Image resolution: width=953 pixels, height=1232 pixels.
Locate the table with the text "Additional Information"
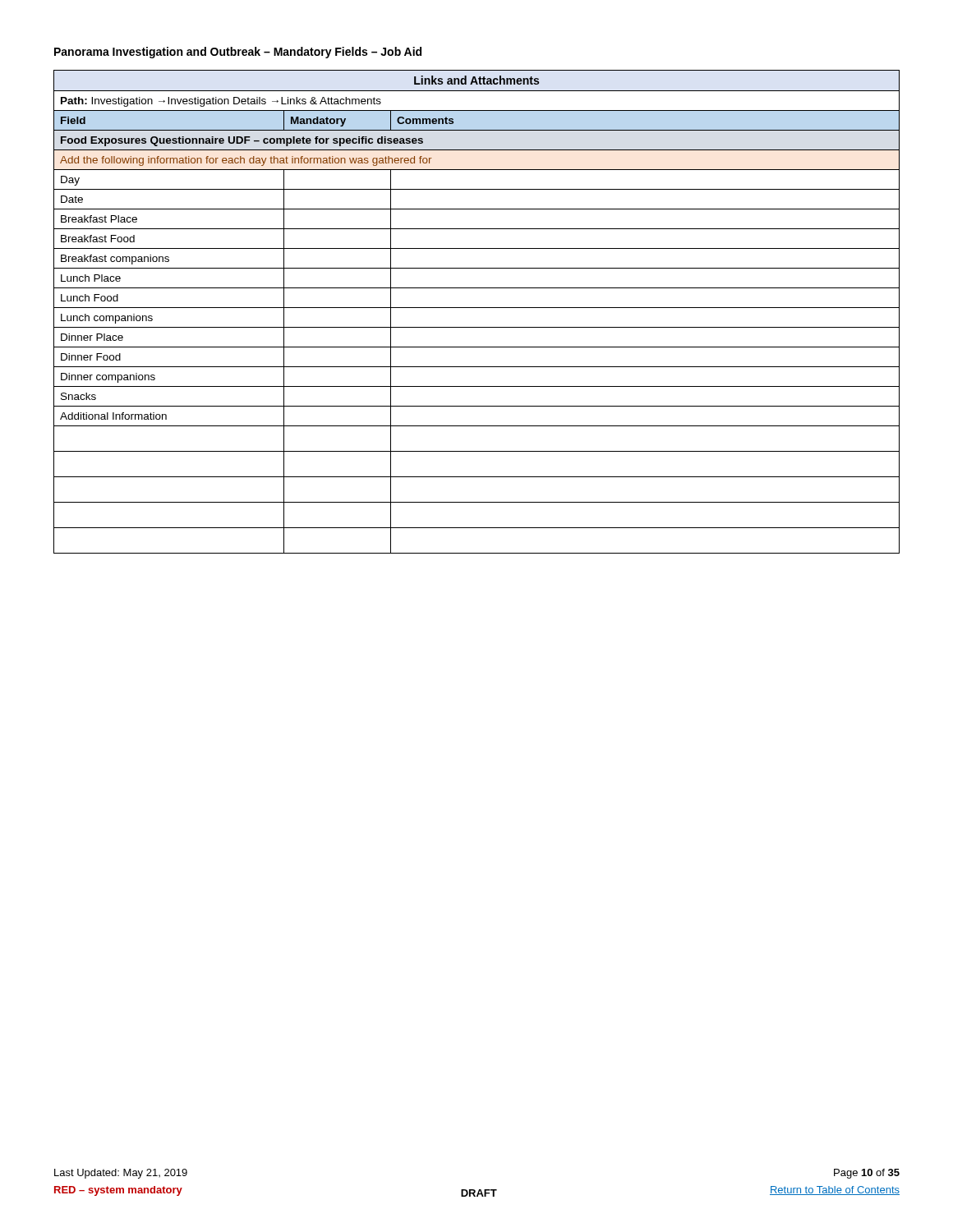point(476,312)
